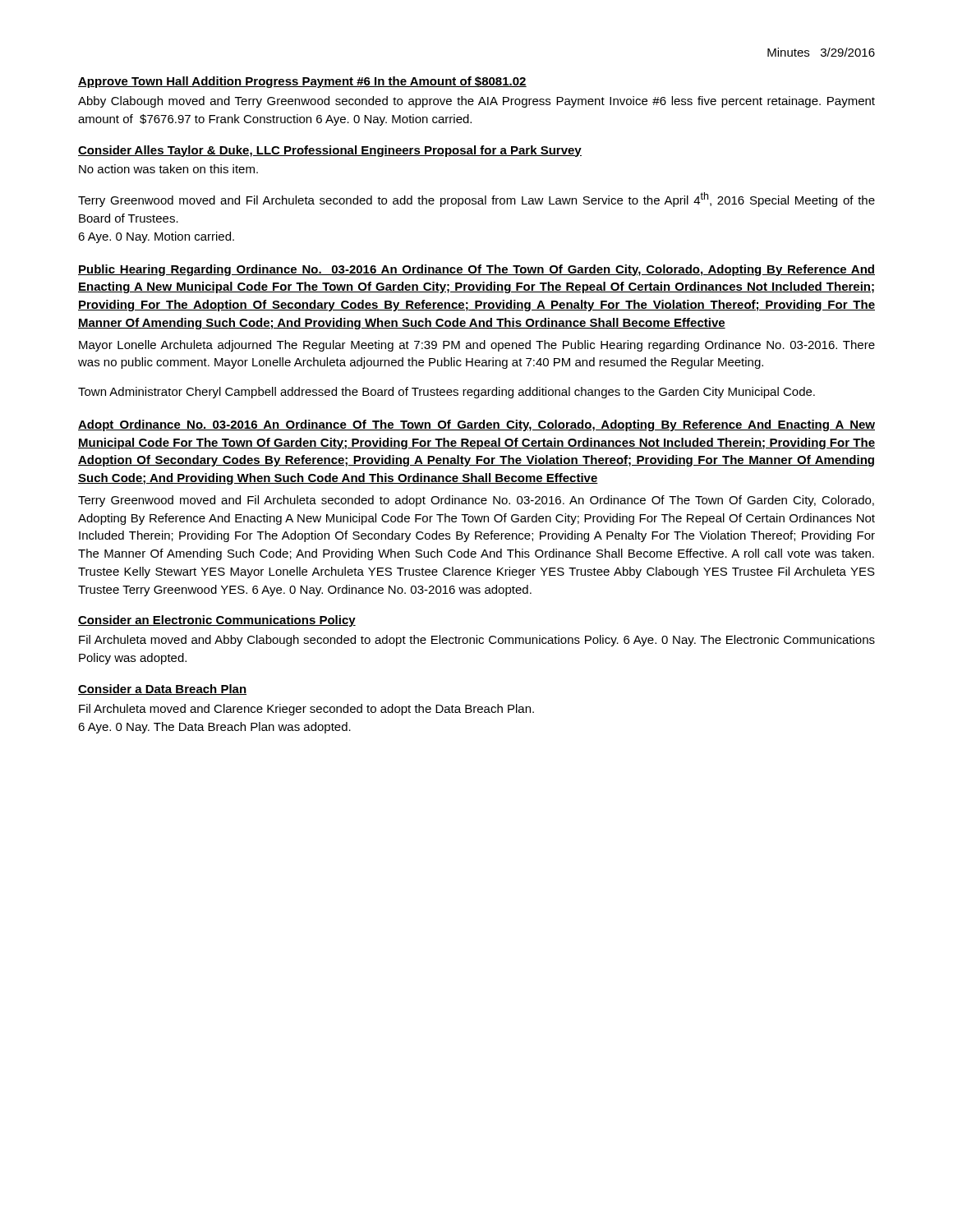953x1232 pixels.
Task: Select the section header that reads "Approve Town Hall Addition Progress Payment #6"
Action: 302,81
